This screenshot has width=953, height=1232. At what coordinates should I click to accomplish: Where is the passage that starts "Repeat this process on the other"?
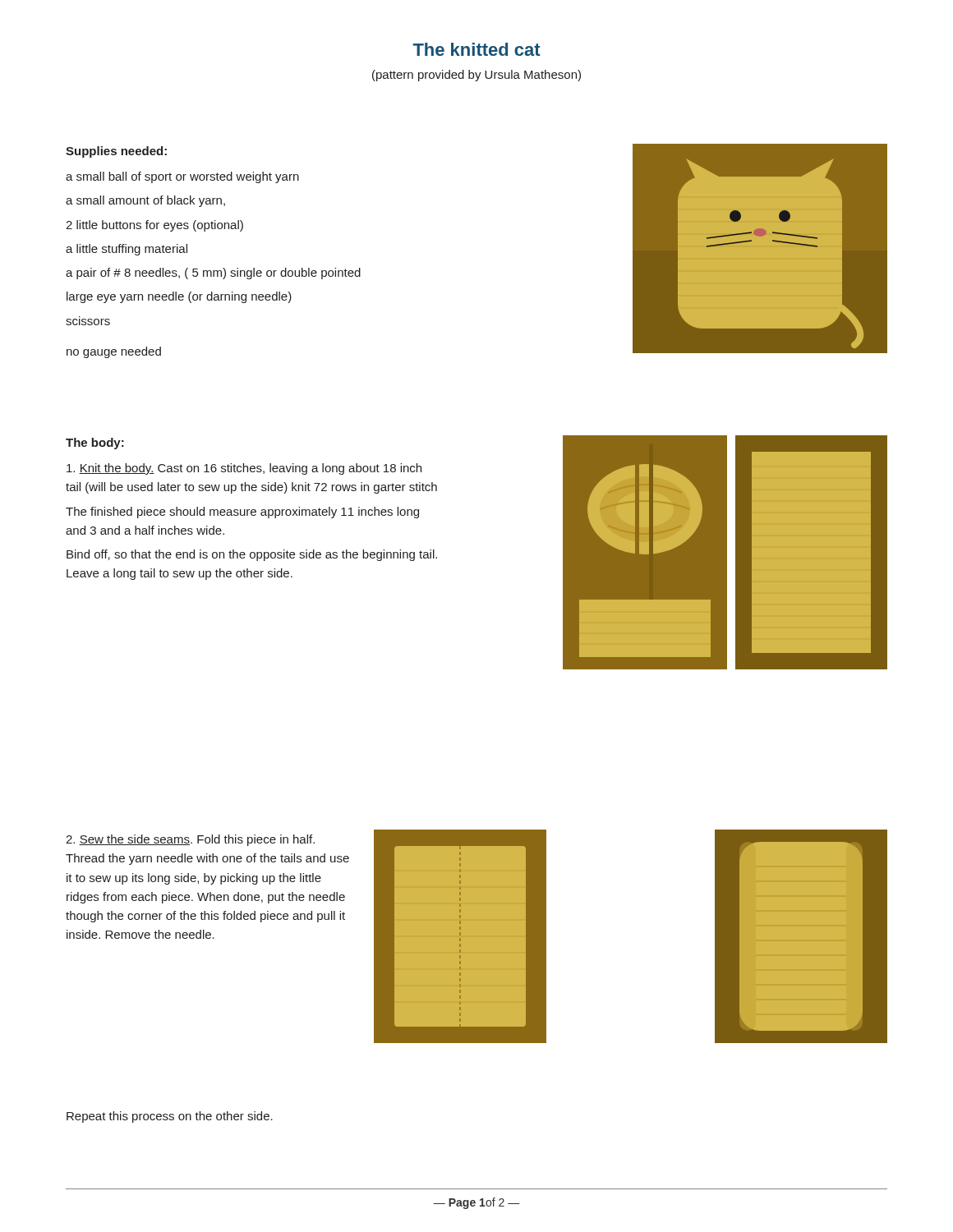click(170, 1116)
